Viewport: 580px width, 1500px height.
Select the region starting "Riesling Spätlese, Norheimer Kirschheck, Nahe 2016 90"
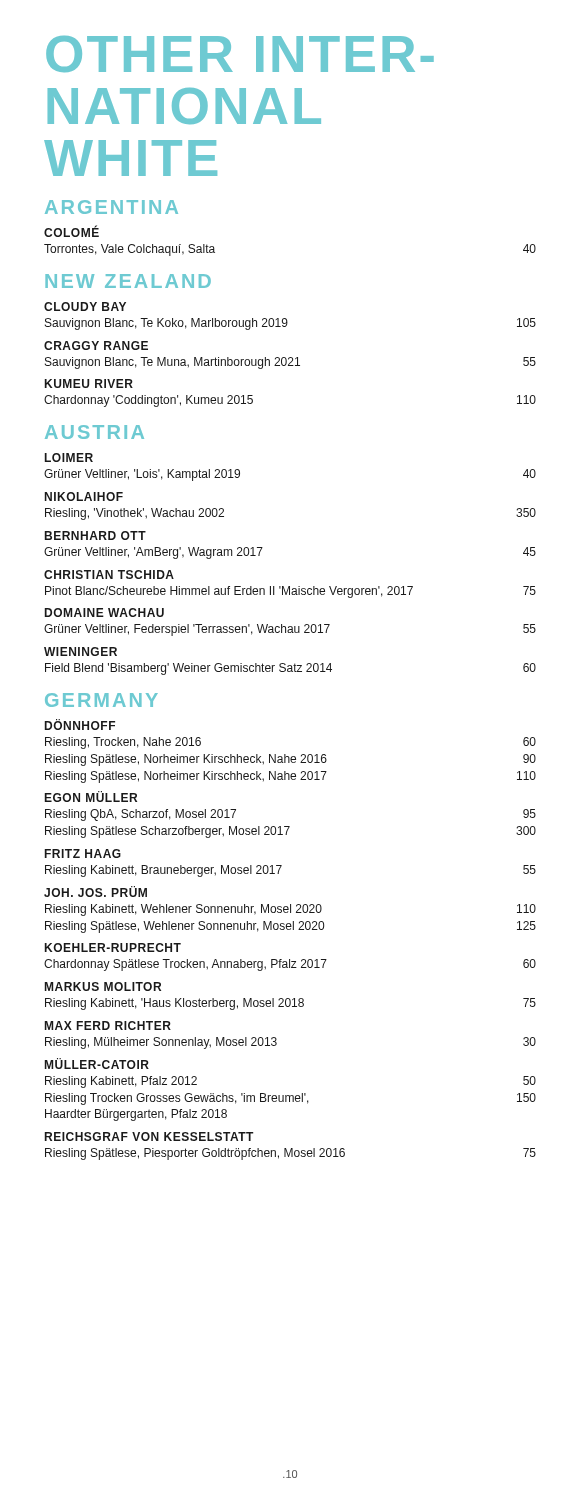tap(290, 759)
